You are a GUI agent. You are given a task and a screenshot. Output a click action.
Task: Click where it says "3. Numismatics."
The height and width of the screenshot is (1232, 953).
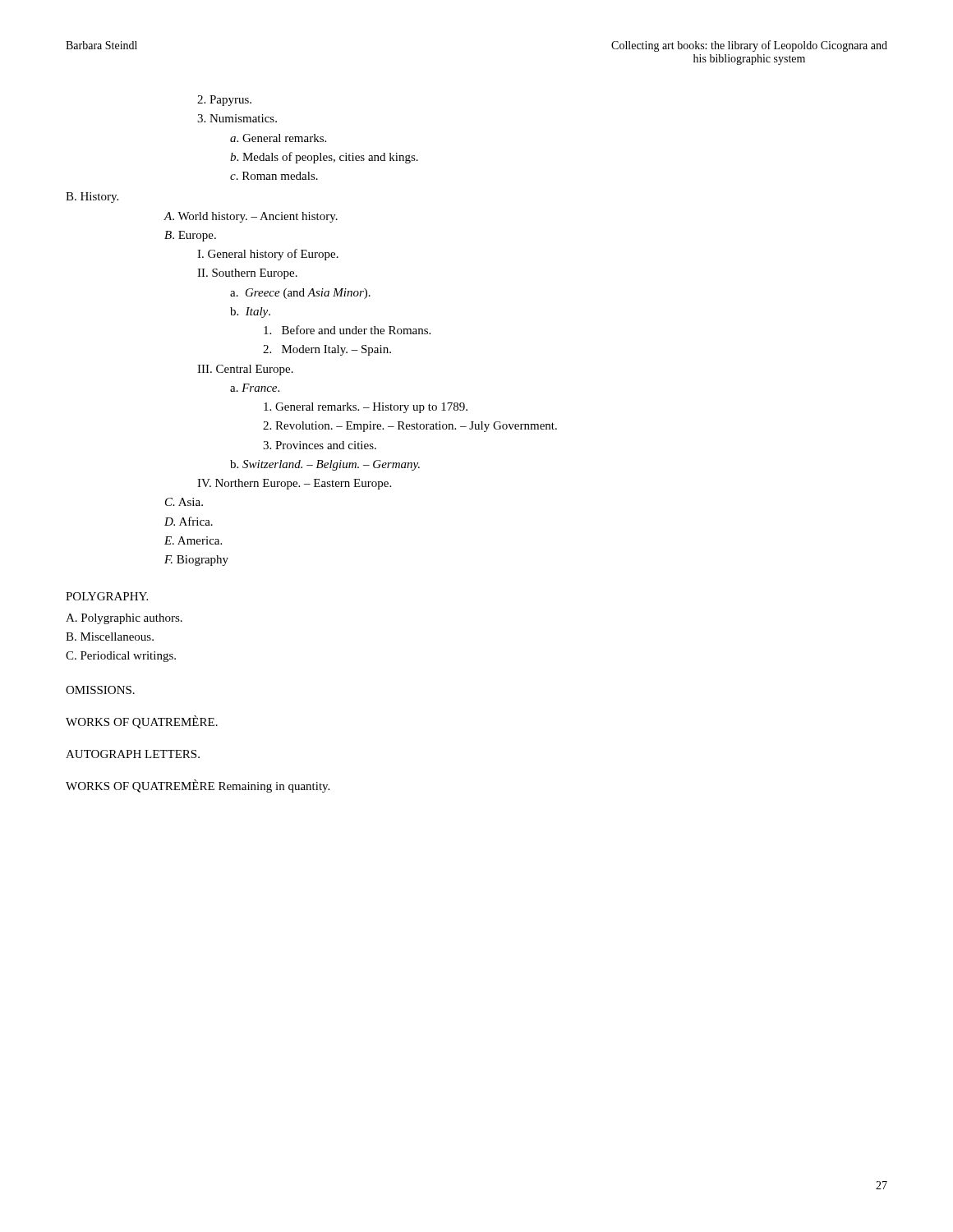click(x=237, y=118)
